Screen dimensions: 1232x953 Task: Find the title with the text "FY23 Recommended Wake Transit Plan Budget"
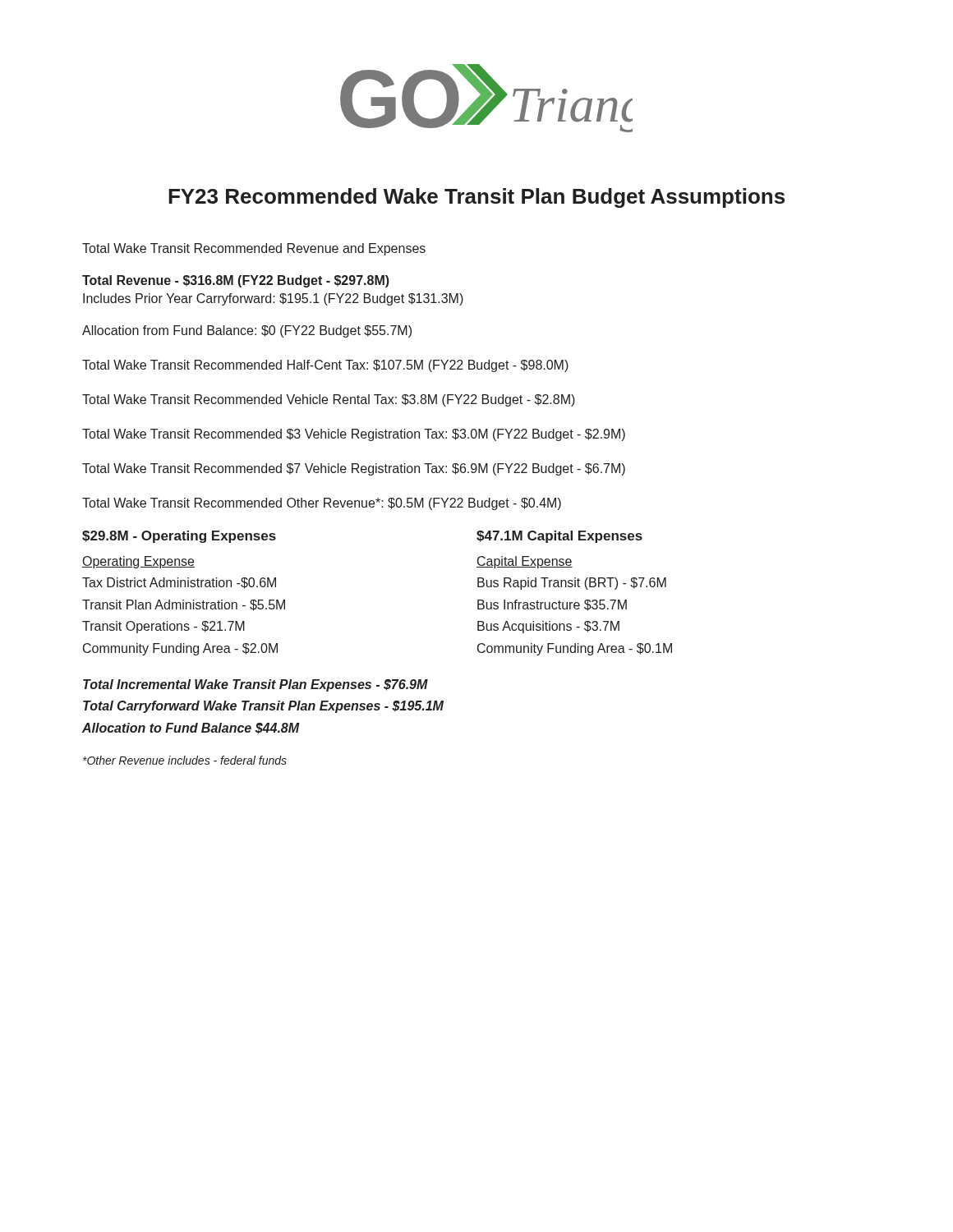tap(476, 197)
